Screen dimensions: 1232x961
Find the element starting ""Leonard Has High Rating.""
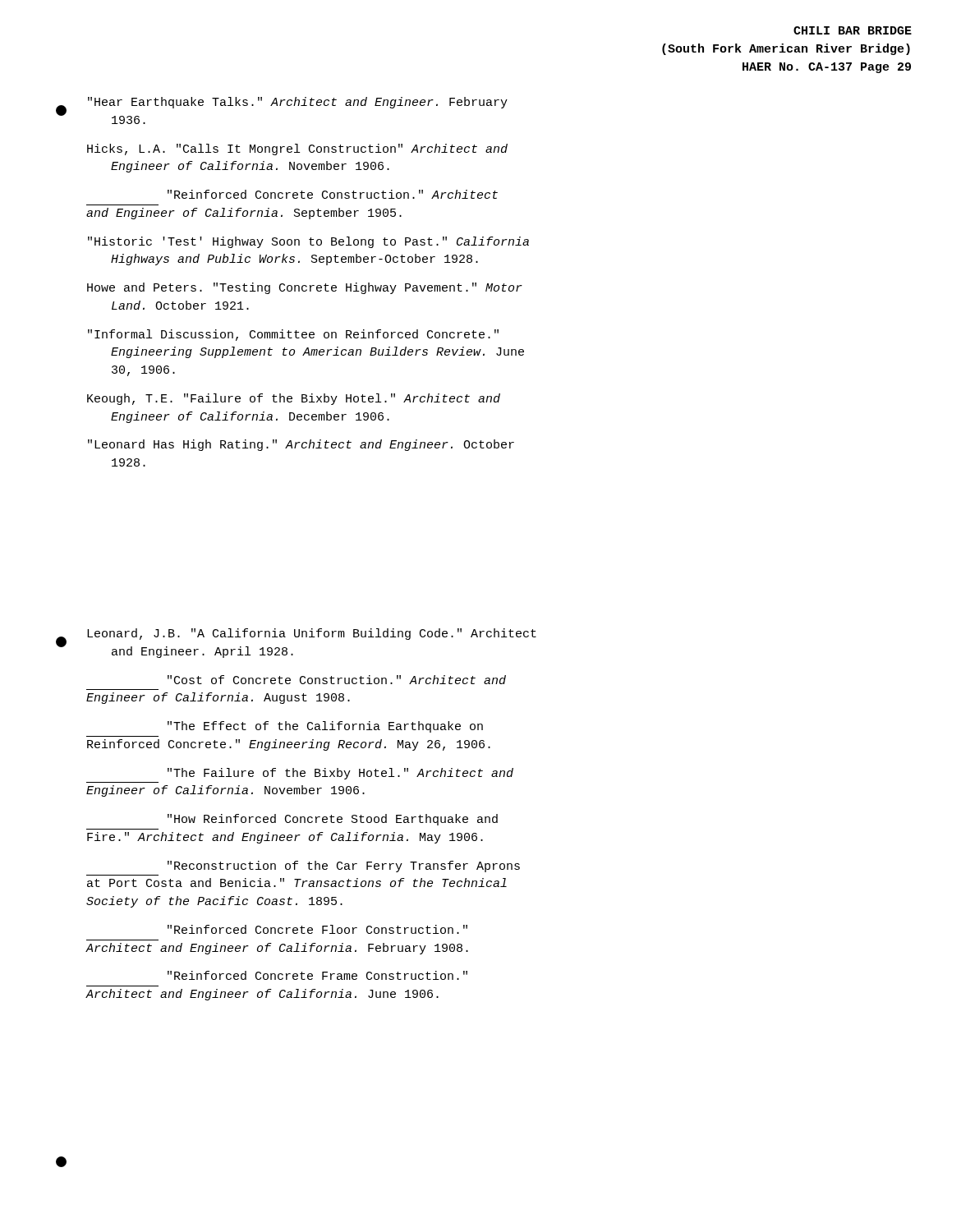click(301, 455)
